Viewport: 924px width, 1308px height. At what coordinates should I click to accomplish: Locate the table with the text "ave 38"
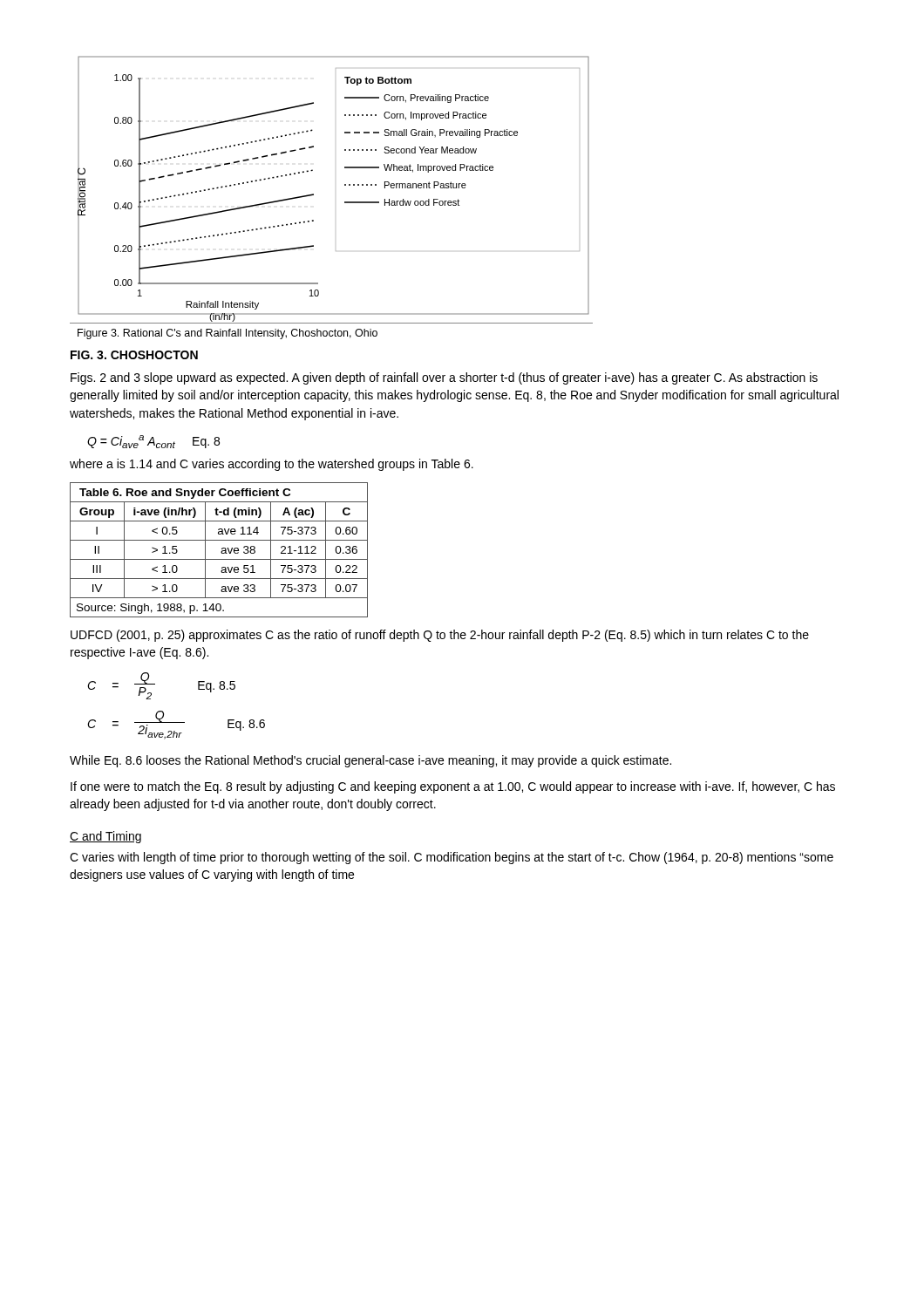click(x=462, y=549)
